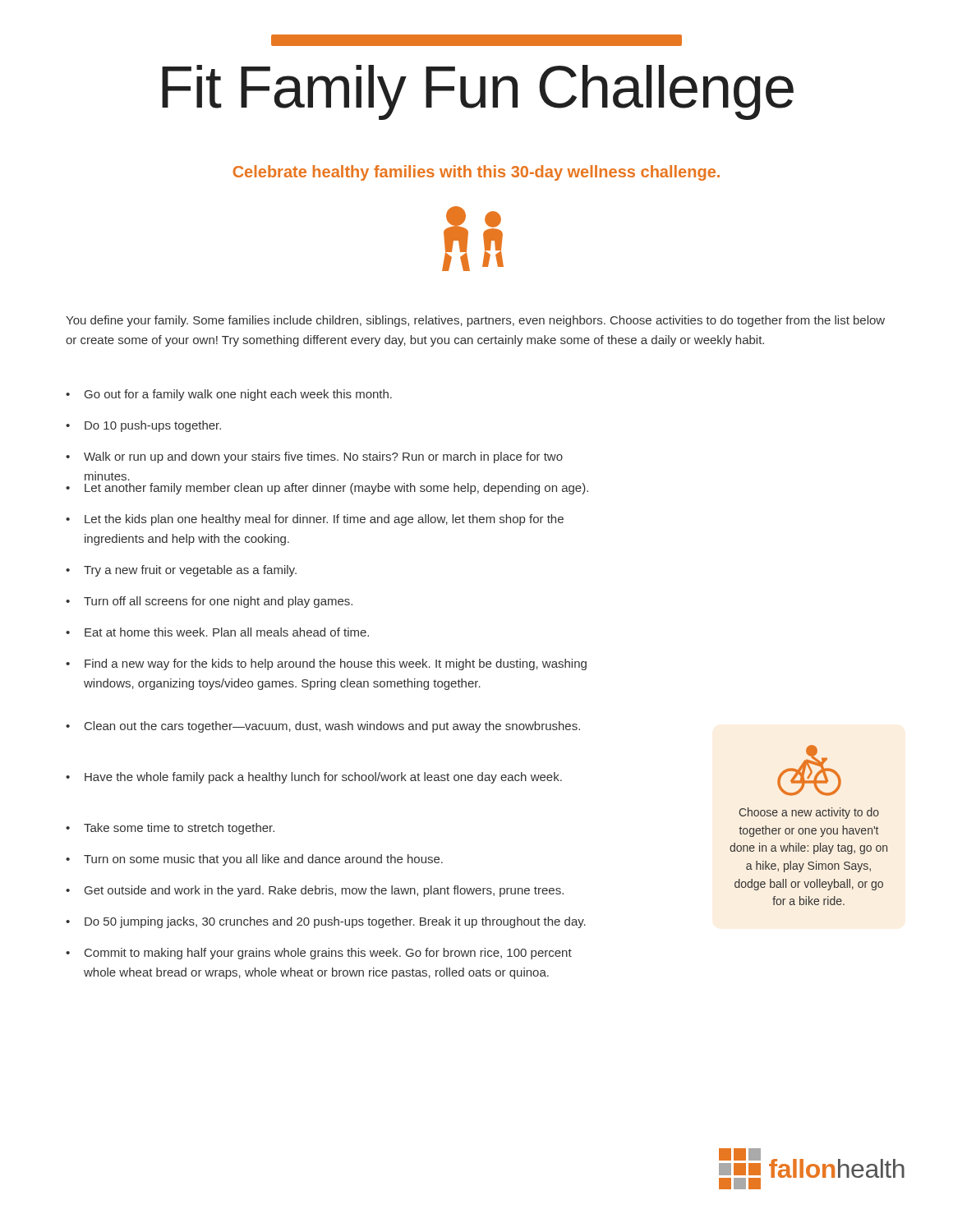Select the passage starting "• Commit to making half your grains"
Image resolution: width=953 pixels, height=1232 pixels.
pos(329,963)
